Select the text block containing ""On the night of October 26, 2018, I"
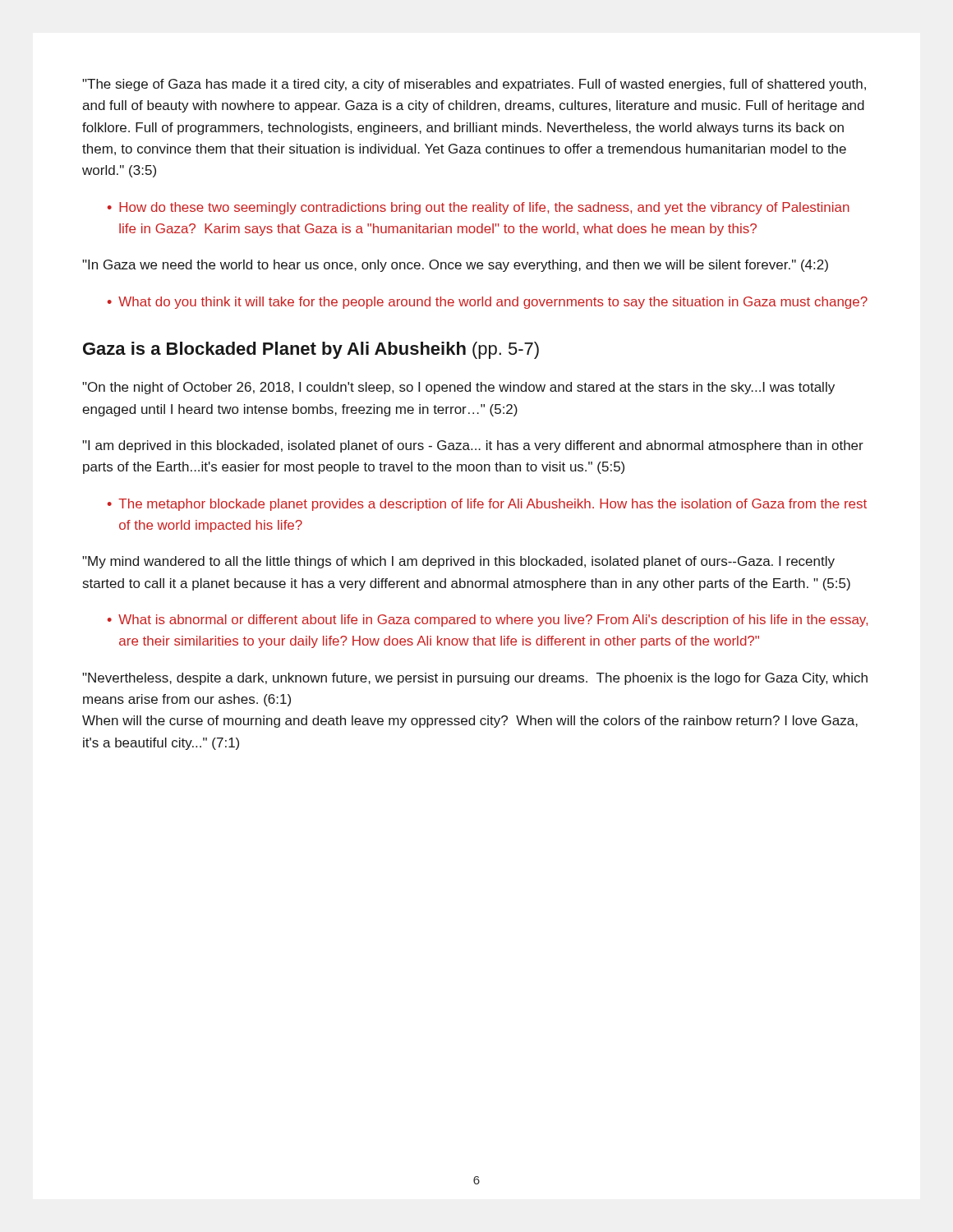The height and width of the screenshot is (1232, 953). point(458,398)
